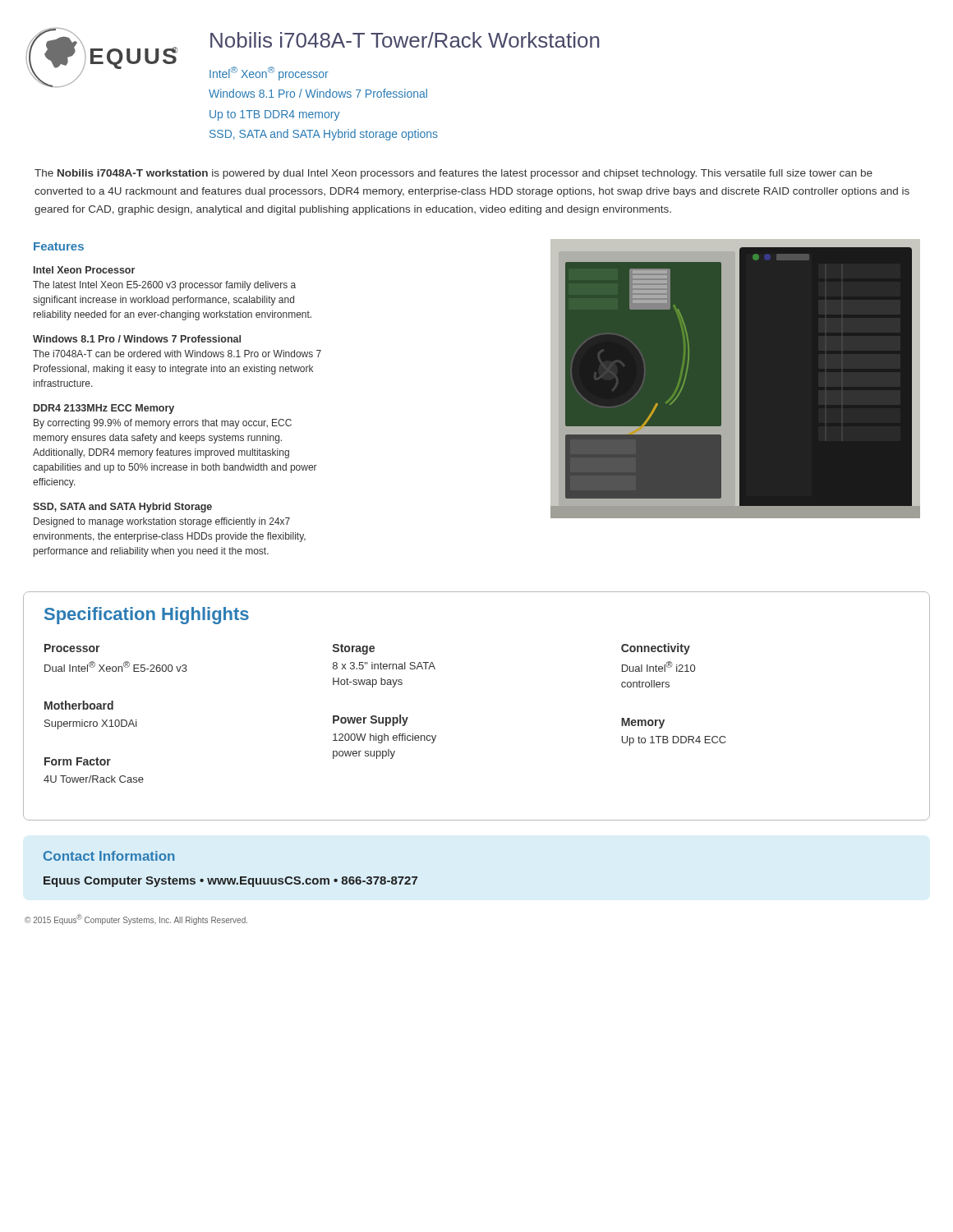Locate the text "Power Supply 1200W high efficiencypower supply"

(x=371, y=720)
